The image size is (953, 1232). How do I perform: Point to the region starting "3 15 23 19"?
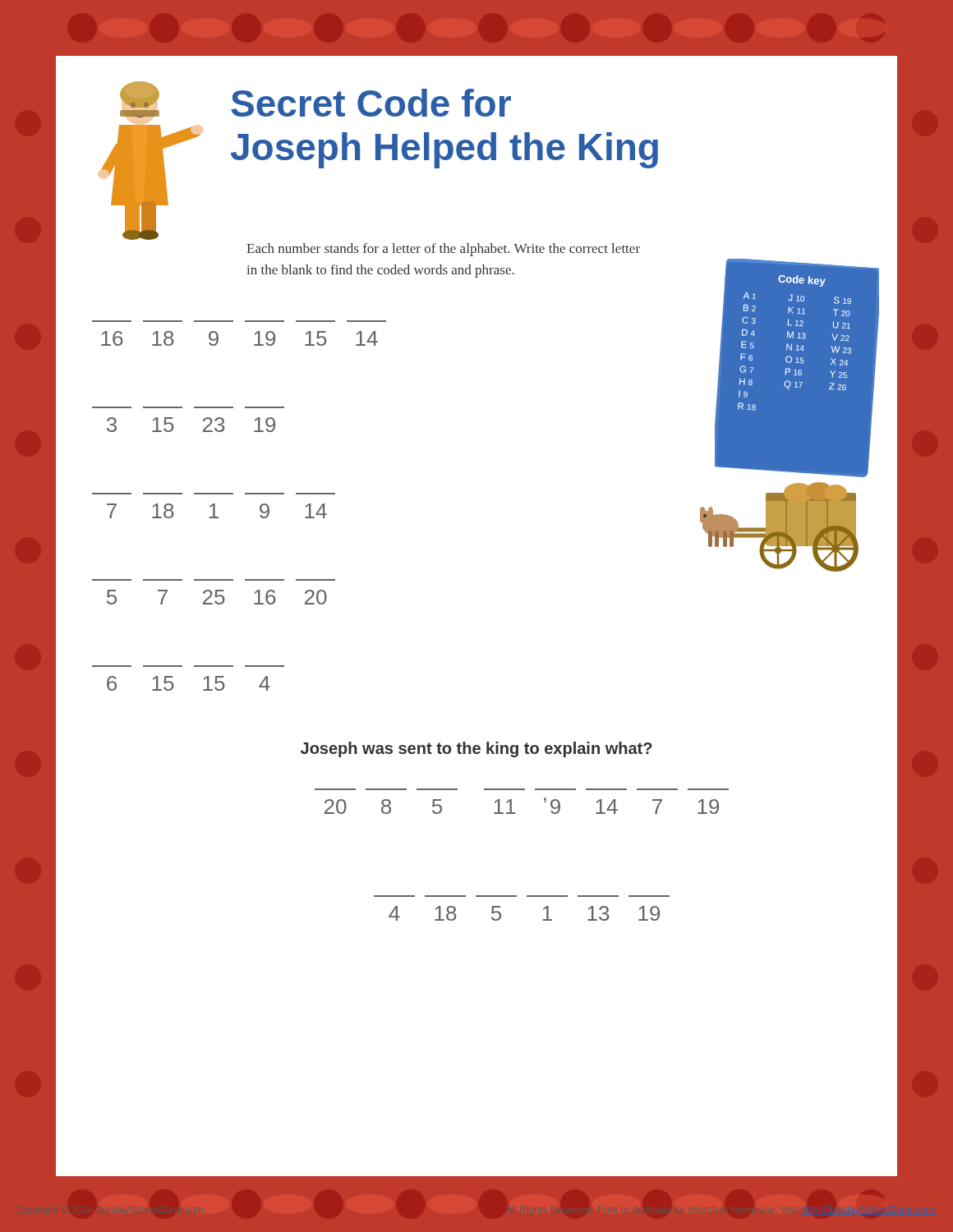click(169, 423)
